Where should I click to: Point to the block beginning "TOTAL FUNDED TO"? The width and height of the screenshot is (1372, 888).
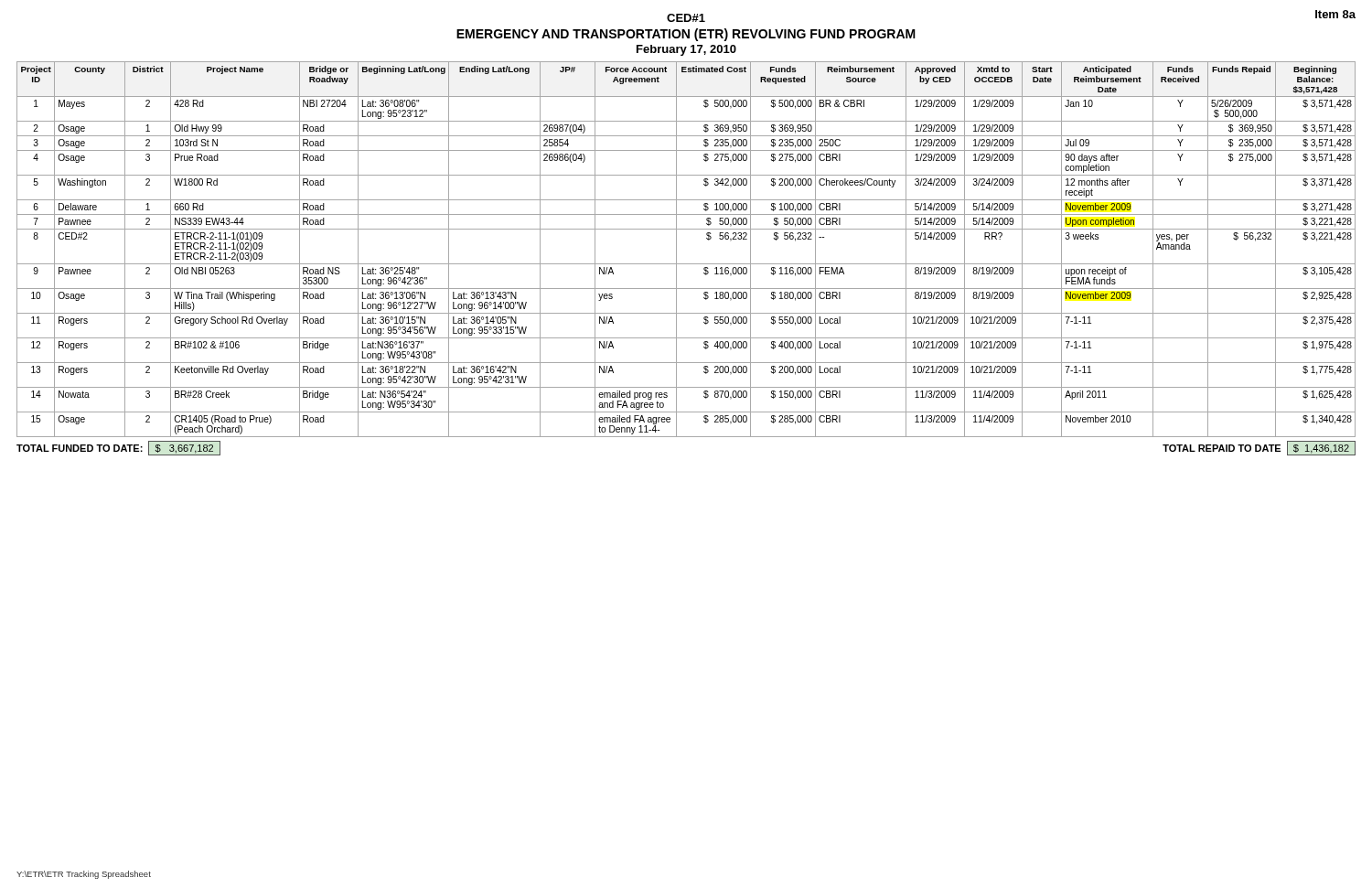click(x=118, y=448)
